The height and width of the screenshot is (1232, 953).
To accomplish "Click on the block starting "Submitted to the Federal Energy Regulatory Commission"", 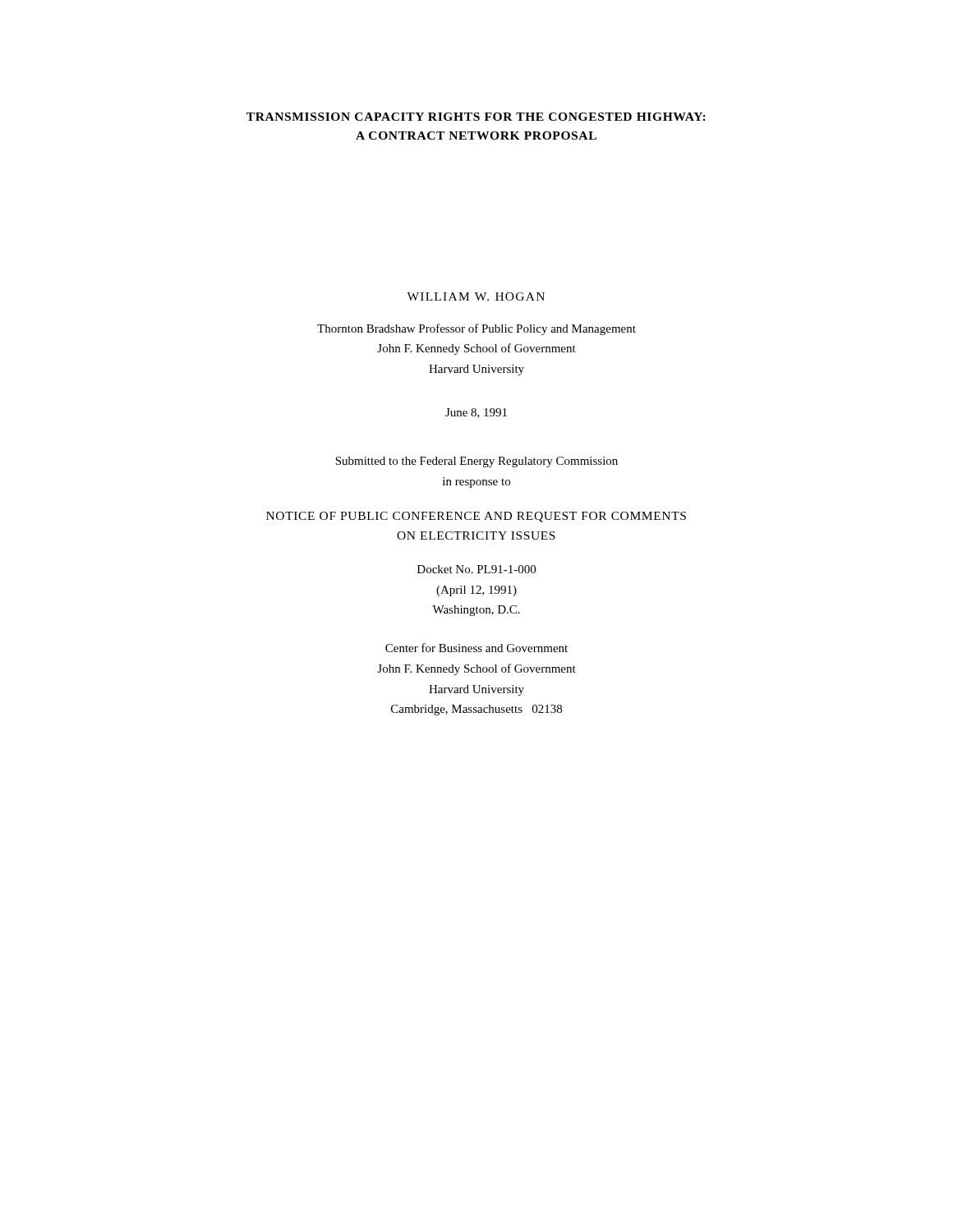I will (x=476, y=471).
